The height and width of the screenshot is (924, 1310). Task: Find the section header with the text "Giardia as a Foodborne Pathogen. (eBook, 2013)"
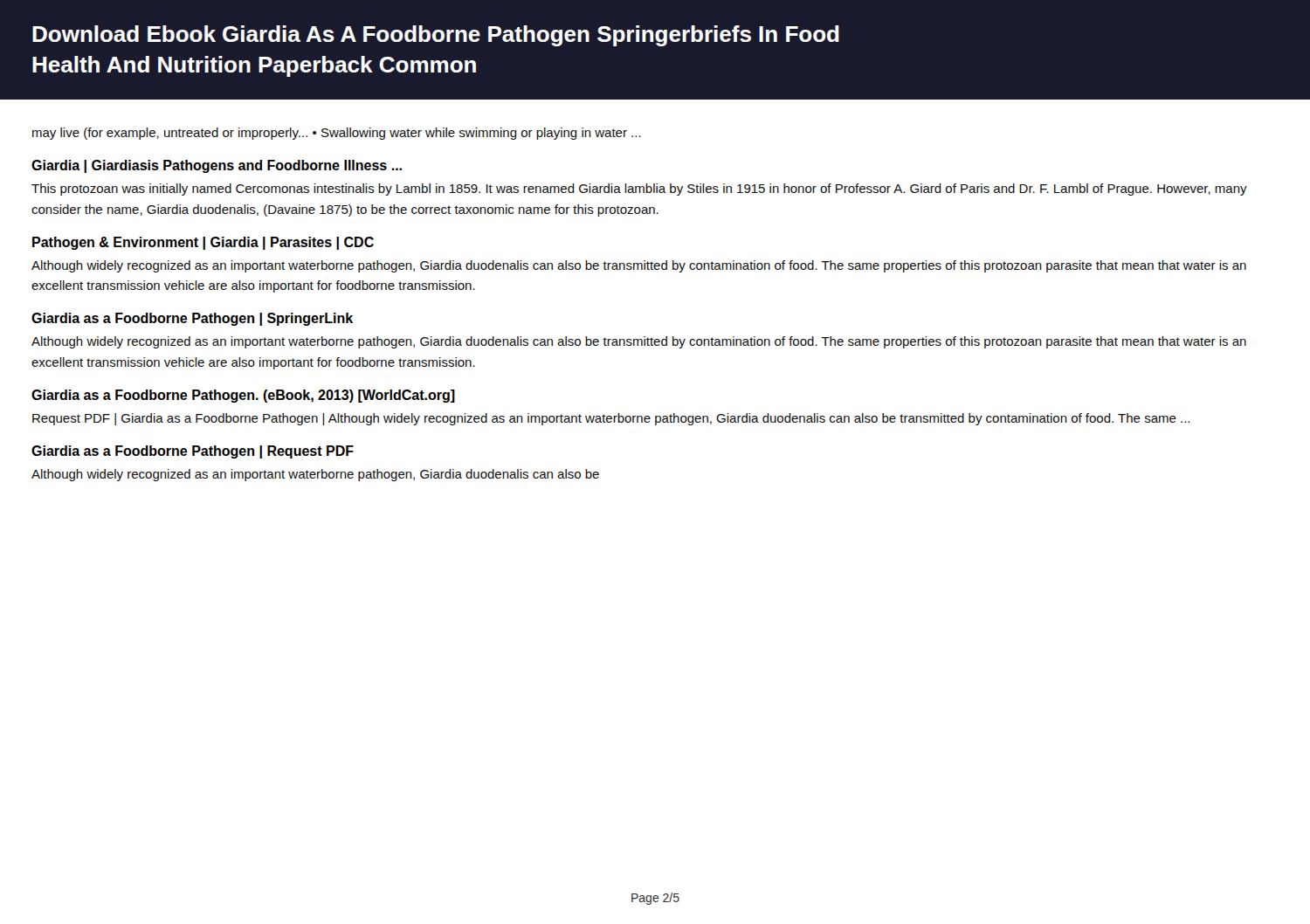click(x=243, y=395)
